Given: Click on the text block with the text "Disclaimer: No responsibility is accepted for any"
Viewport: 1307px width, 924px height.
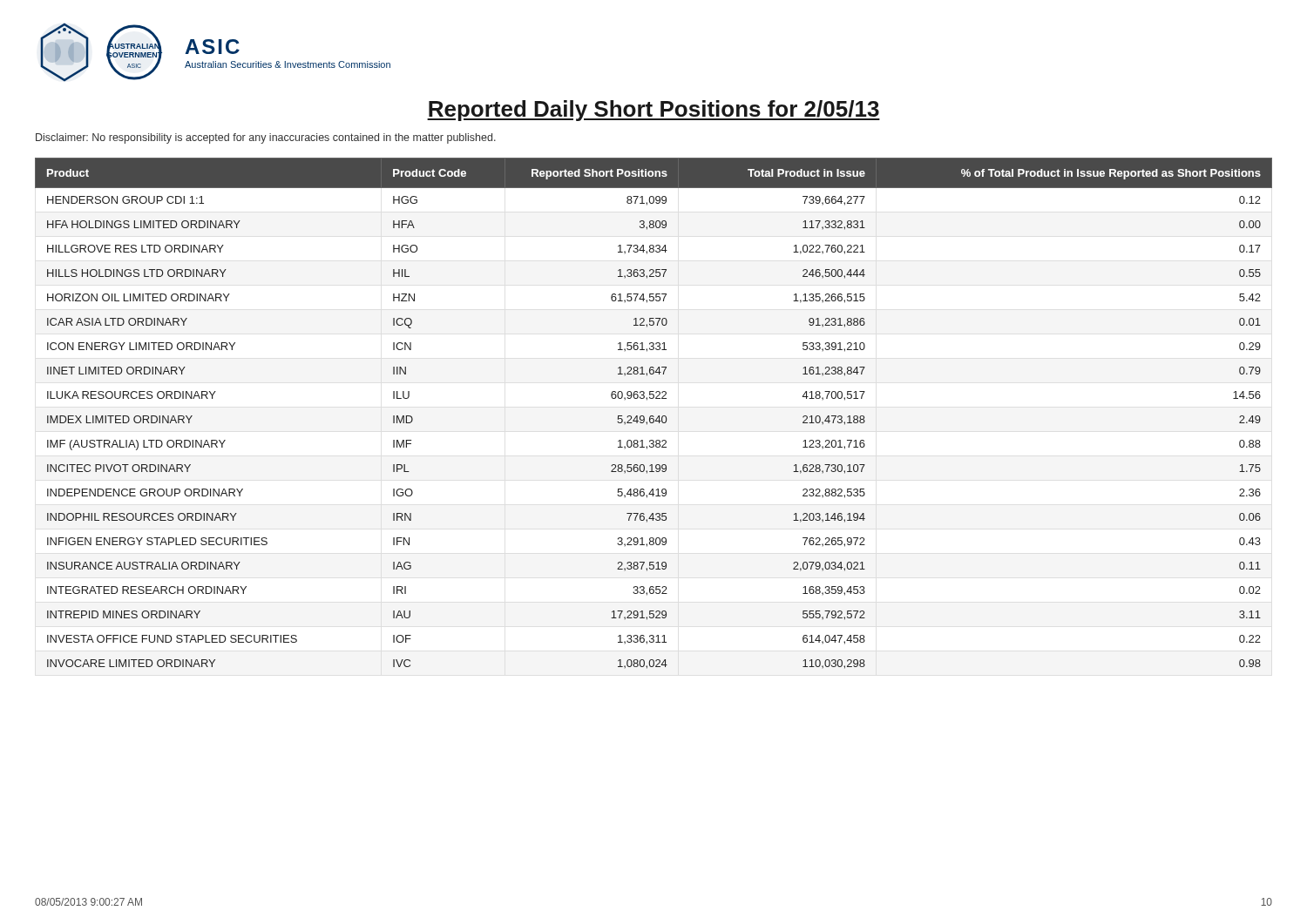Looking at the screenshot, I should (266, 138).
